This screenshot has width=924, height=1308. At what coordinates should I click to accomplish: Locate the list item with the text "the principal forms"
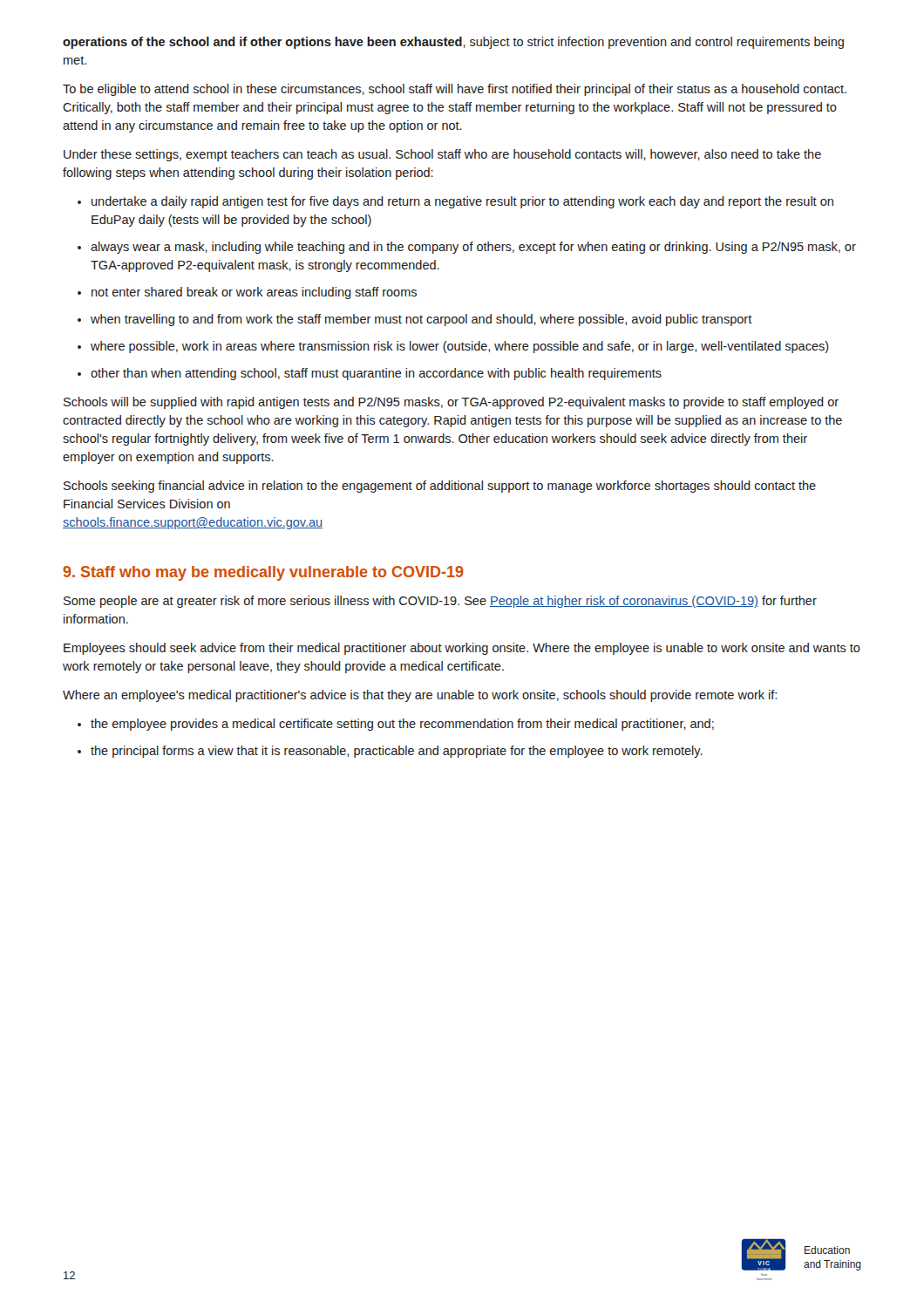(397, 751)
